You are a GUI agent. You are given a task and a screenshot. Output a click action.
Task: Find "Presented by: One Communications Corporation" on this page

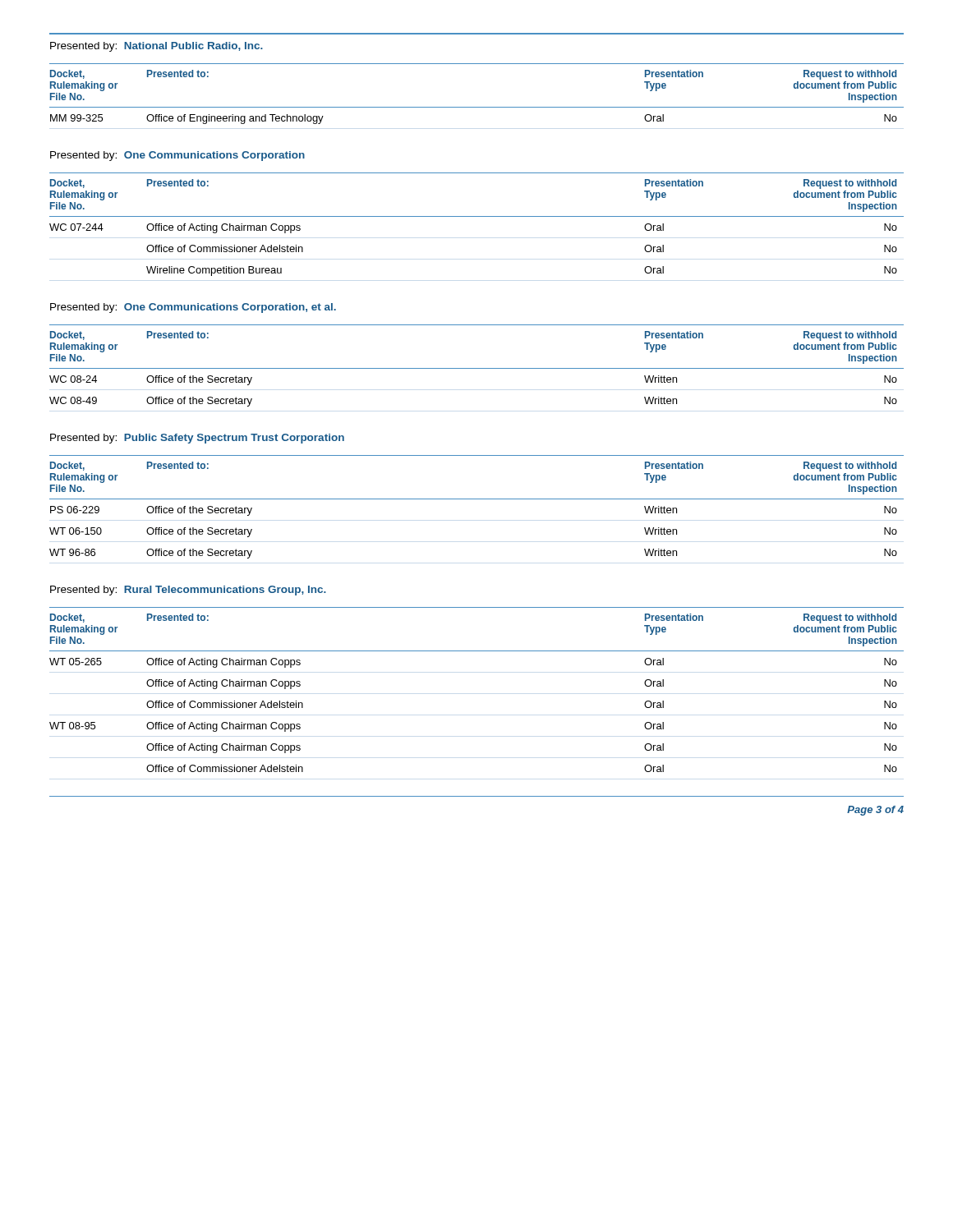pos(177,155)
